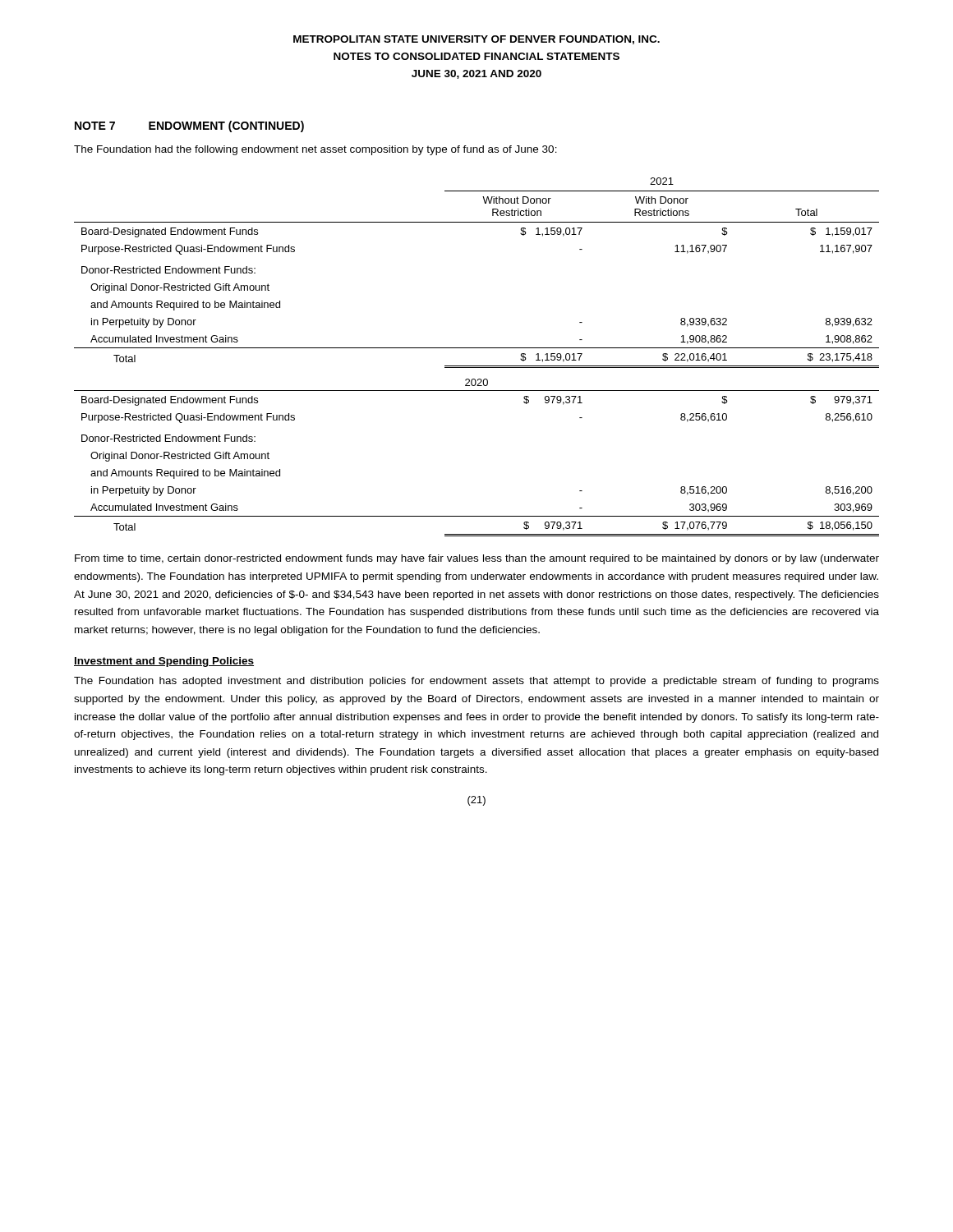953x1232 pixels.
Task: Locate the block of text that opens with "From time to time,"
Action: click(476, 594)
